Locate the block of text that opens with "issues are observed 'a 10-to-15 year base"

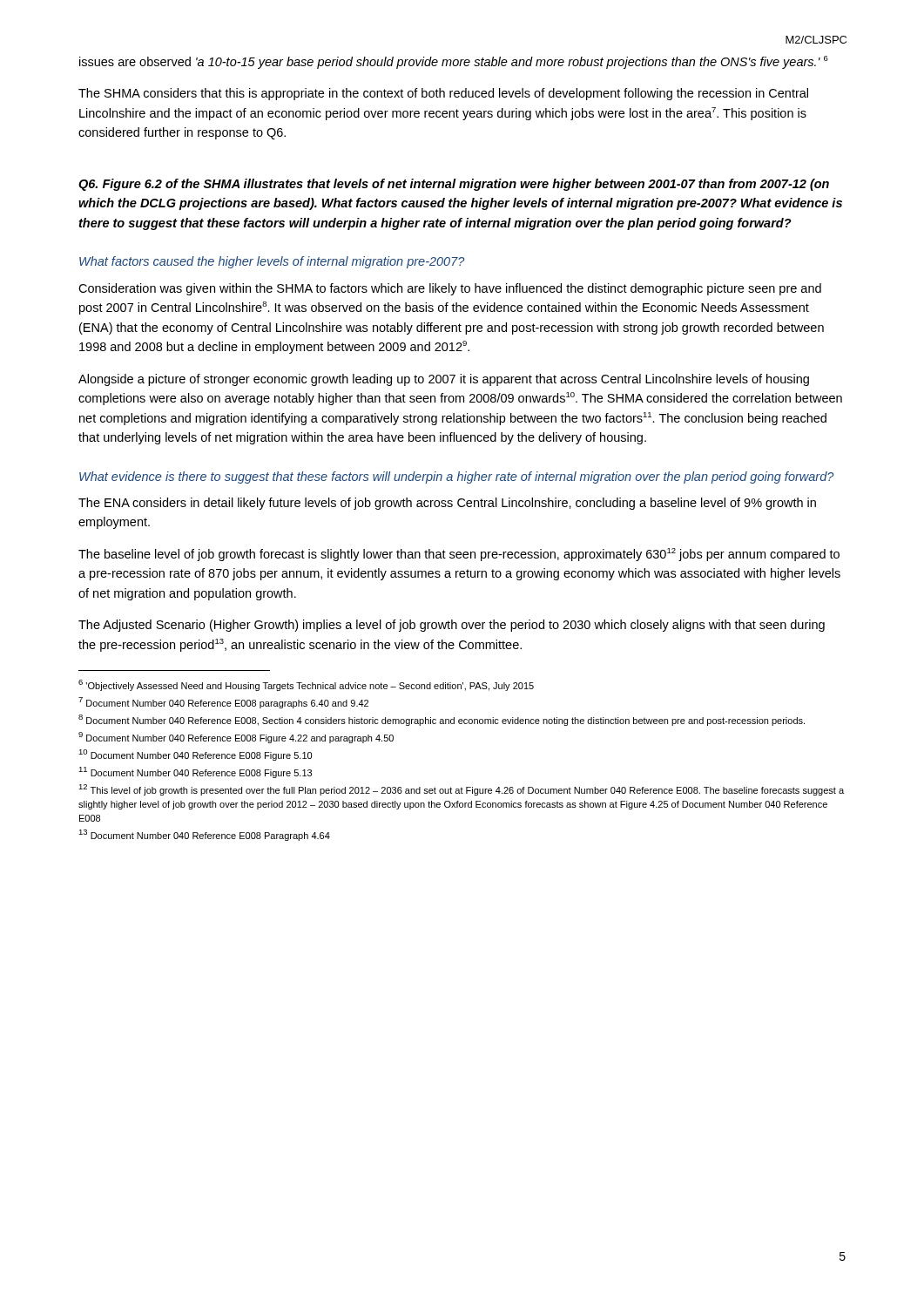click(x=453, y=61)
